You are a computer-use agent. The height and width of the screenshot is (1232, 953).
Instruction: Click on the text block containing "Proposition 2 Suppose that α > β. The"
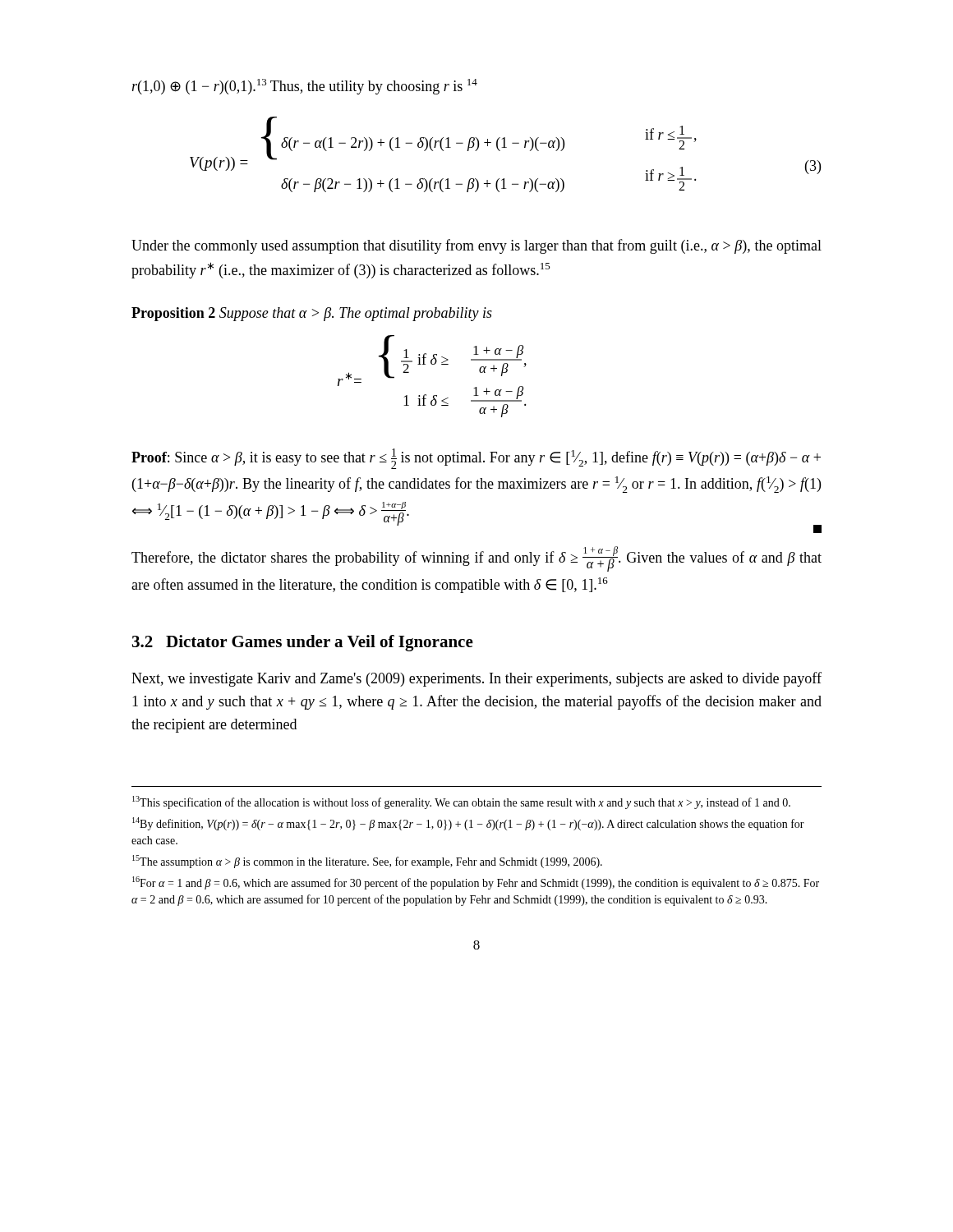point(312,313)
